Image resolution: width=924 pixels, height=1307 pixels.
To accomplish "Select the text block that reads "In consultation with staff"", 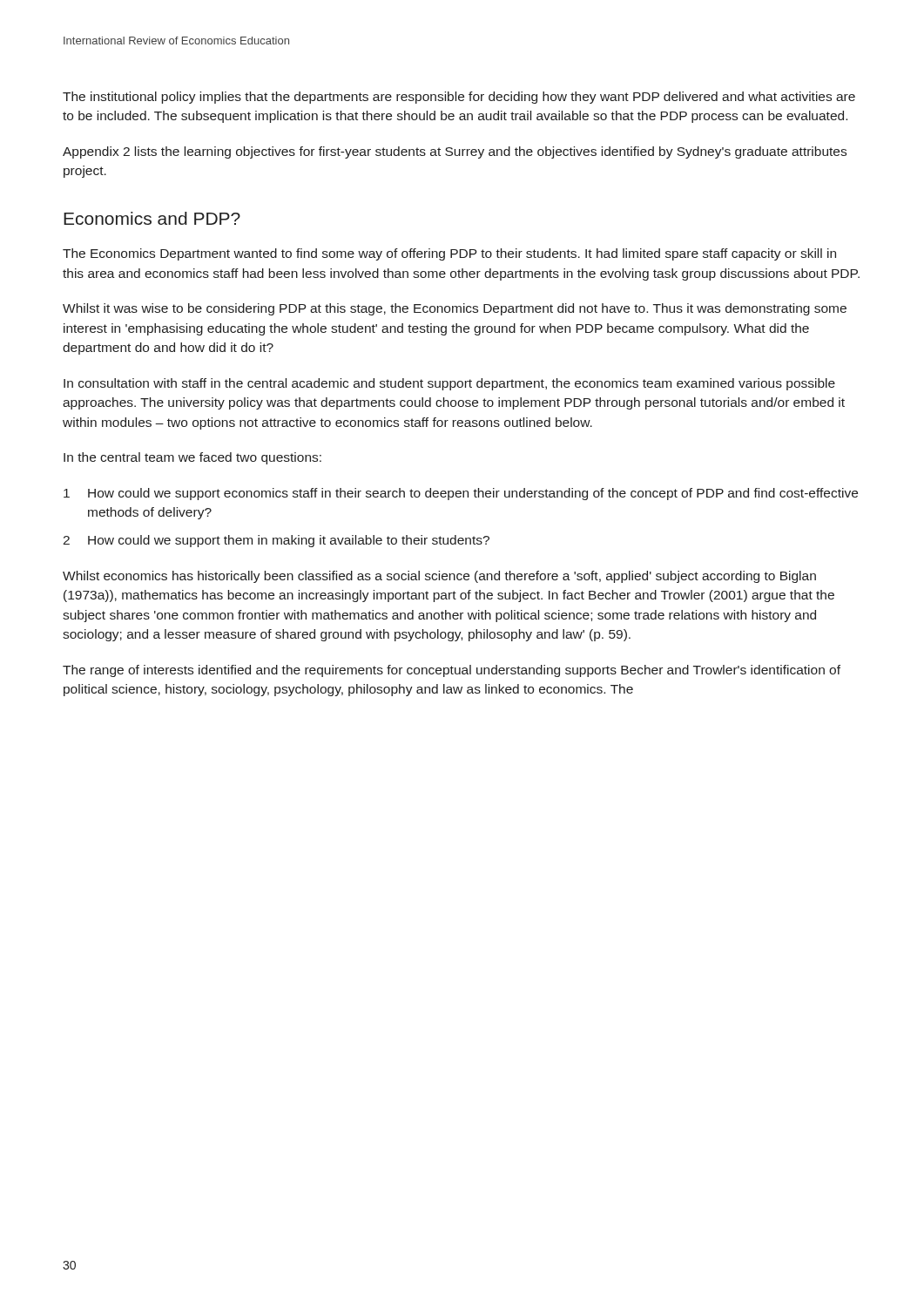I will point(462,403).
